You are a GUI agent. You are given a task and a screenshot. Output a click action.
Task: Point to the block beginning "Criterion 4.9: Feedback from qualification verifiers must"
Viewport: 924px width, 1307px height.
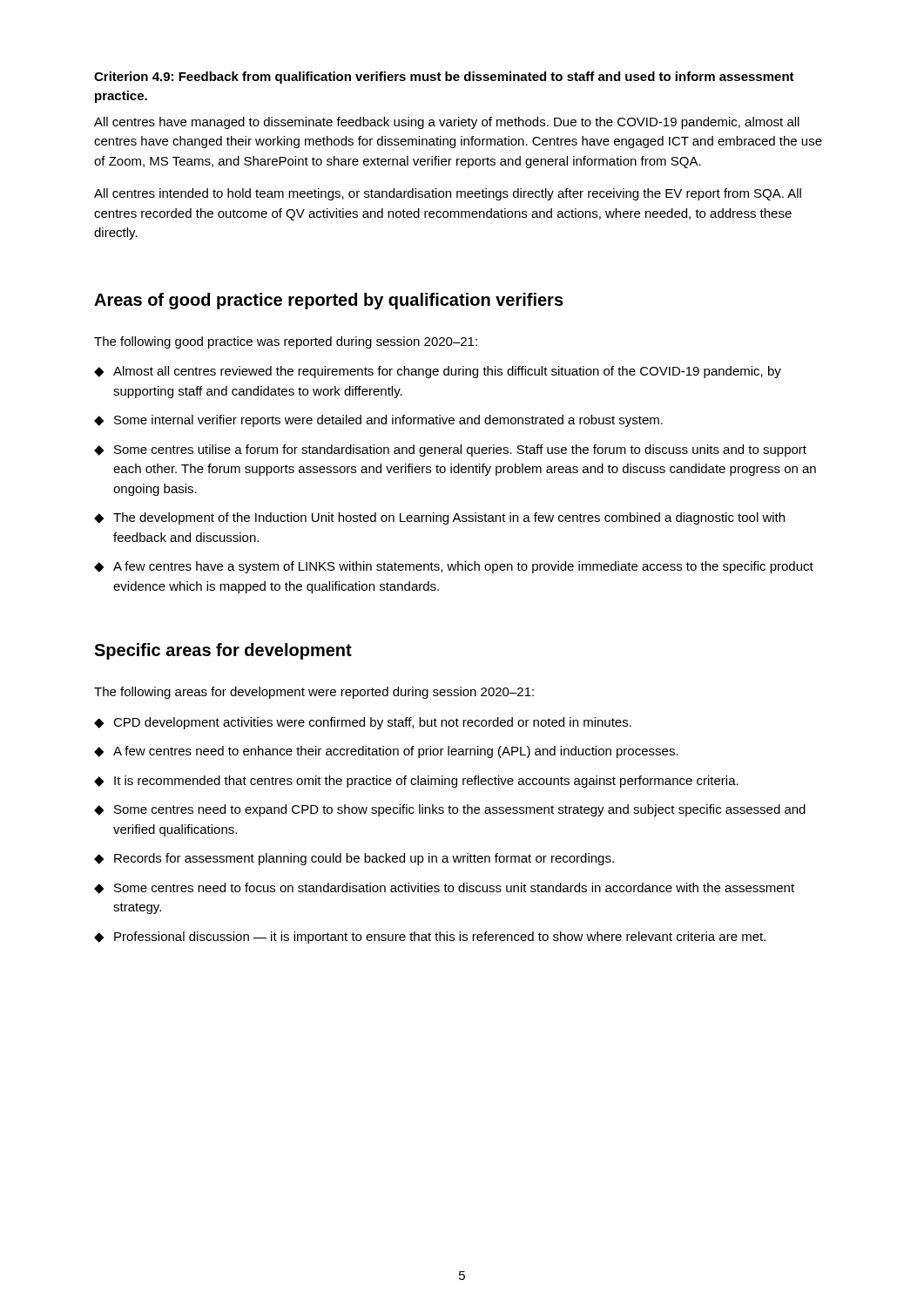pyautogui.click(x=462, y=155)
